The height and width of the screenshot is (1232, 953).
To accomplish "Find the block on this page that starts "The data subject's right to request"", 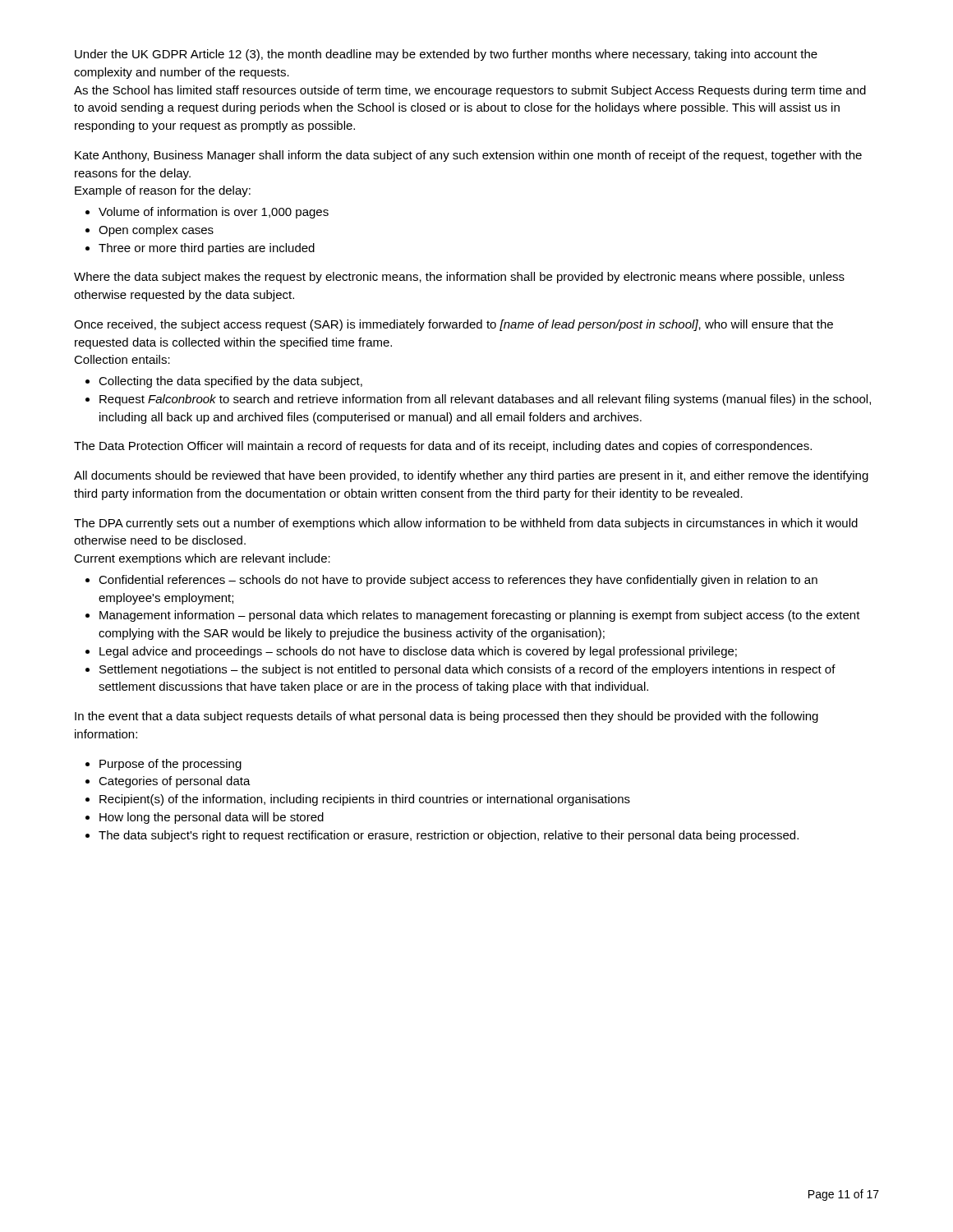I will tap(476, 835).
